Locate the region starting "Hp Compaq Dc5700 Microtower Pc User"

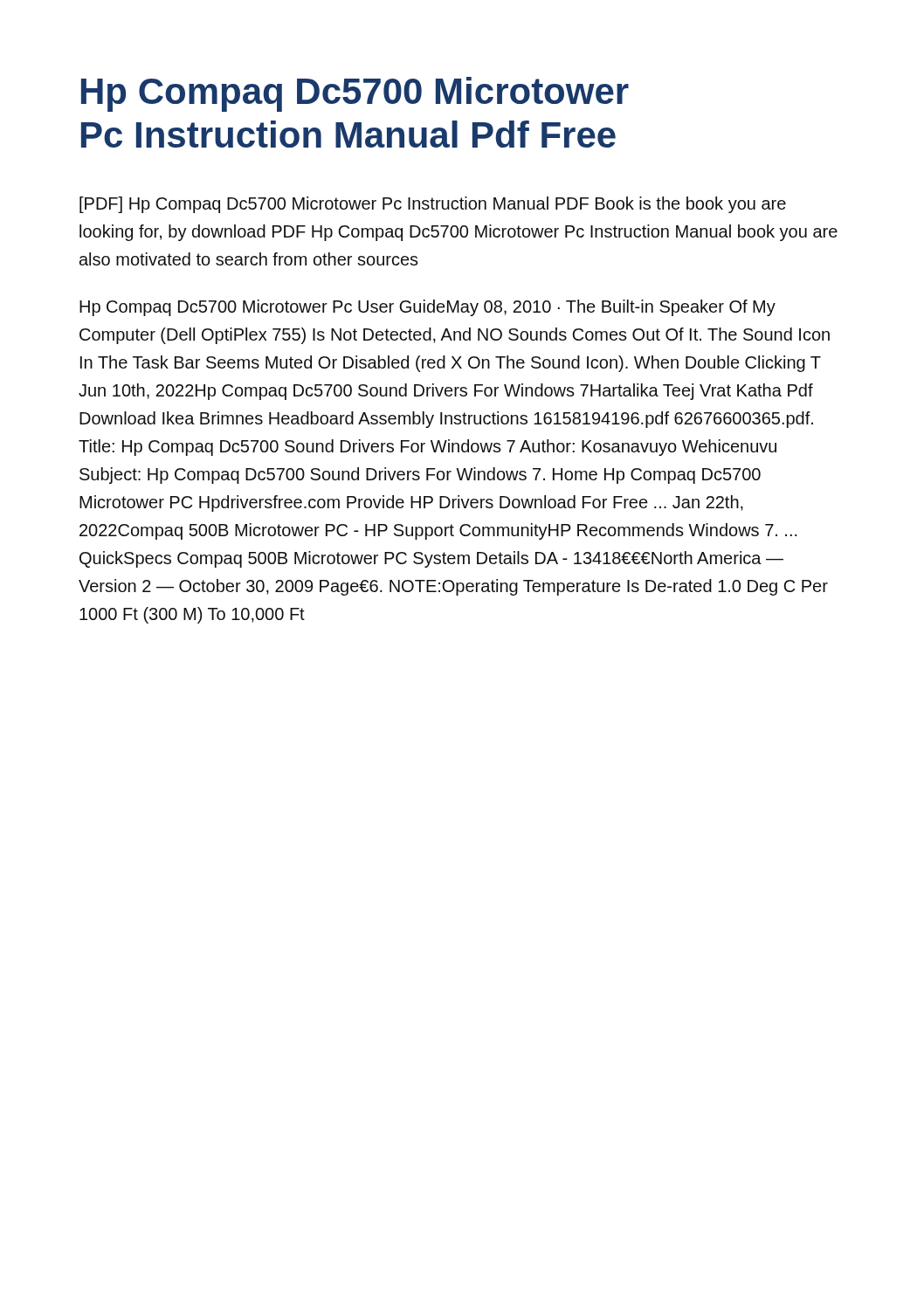(x=455, y=460)
